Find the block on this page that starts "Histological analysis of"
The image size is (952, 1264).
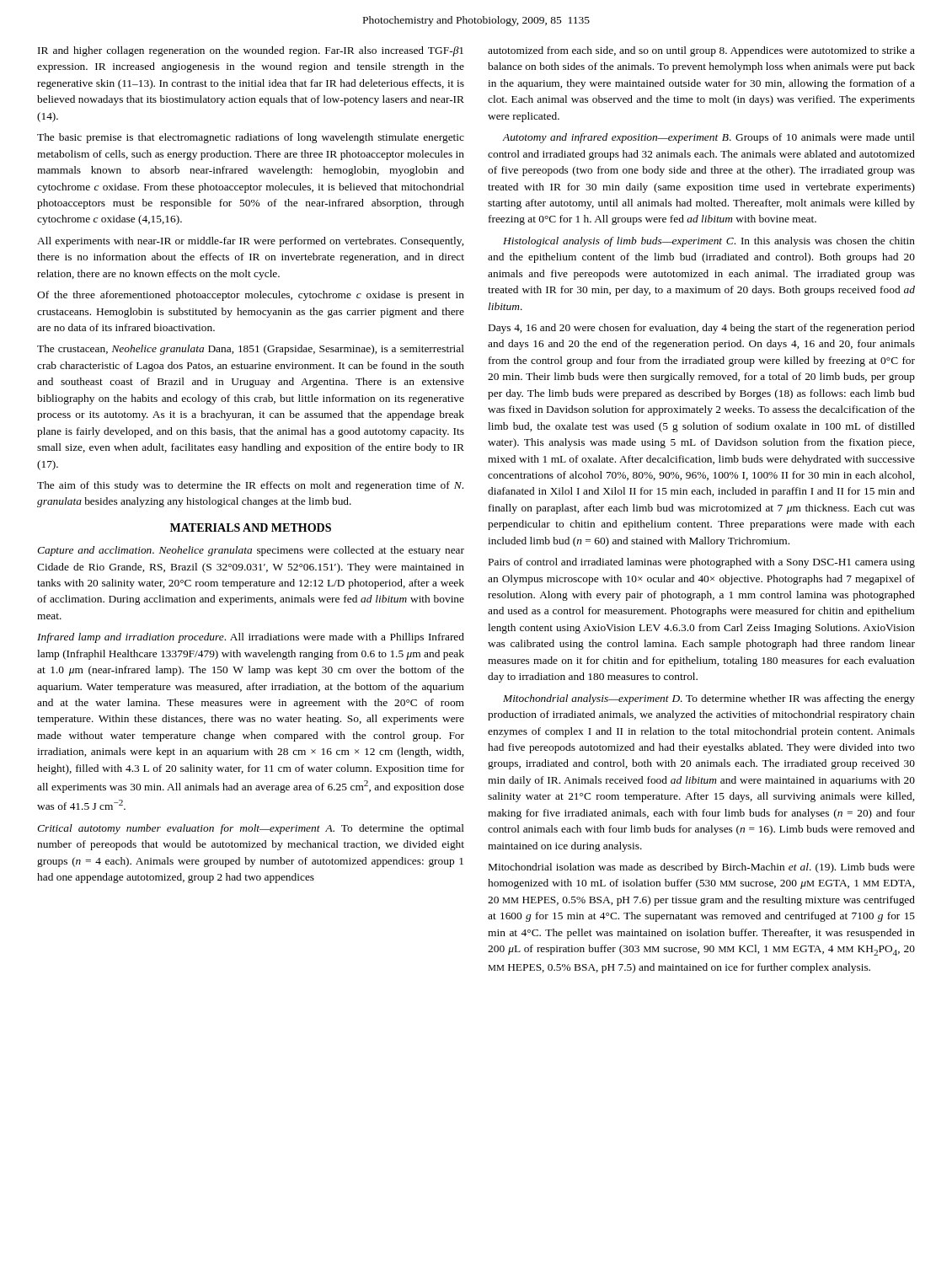701,273
